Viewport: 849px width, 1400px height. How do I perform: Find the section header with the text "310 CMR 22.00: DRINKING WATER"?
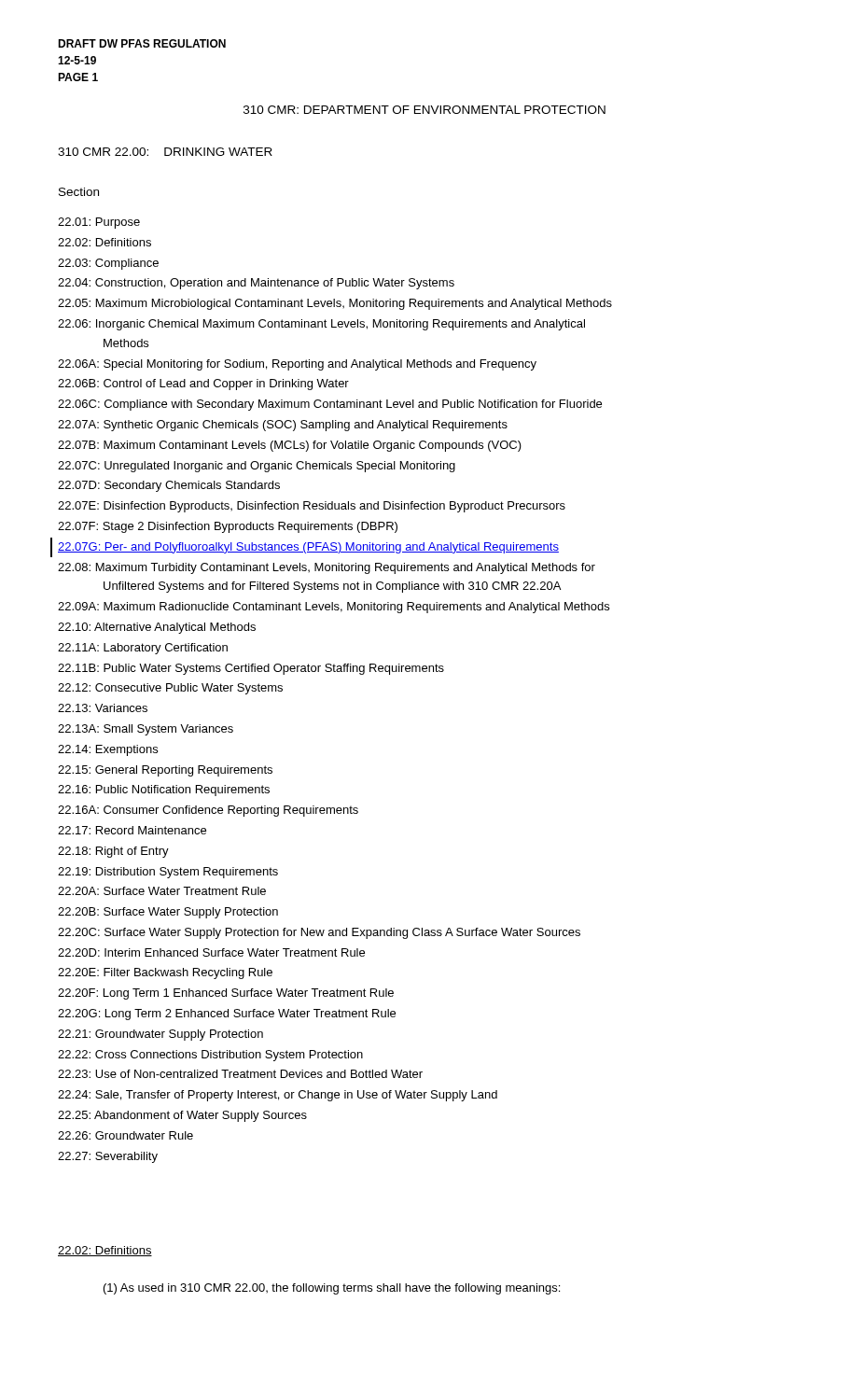165,152
